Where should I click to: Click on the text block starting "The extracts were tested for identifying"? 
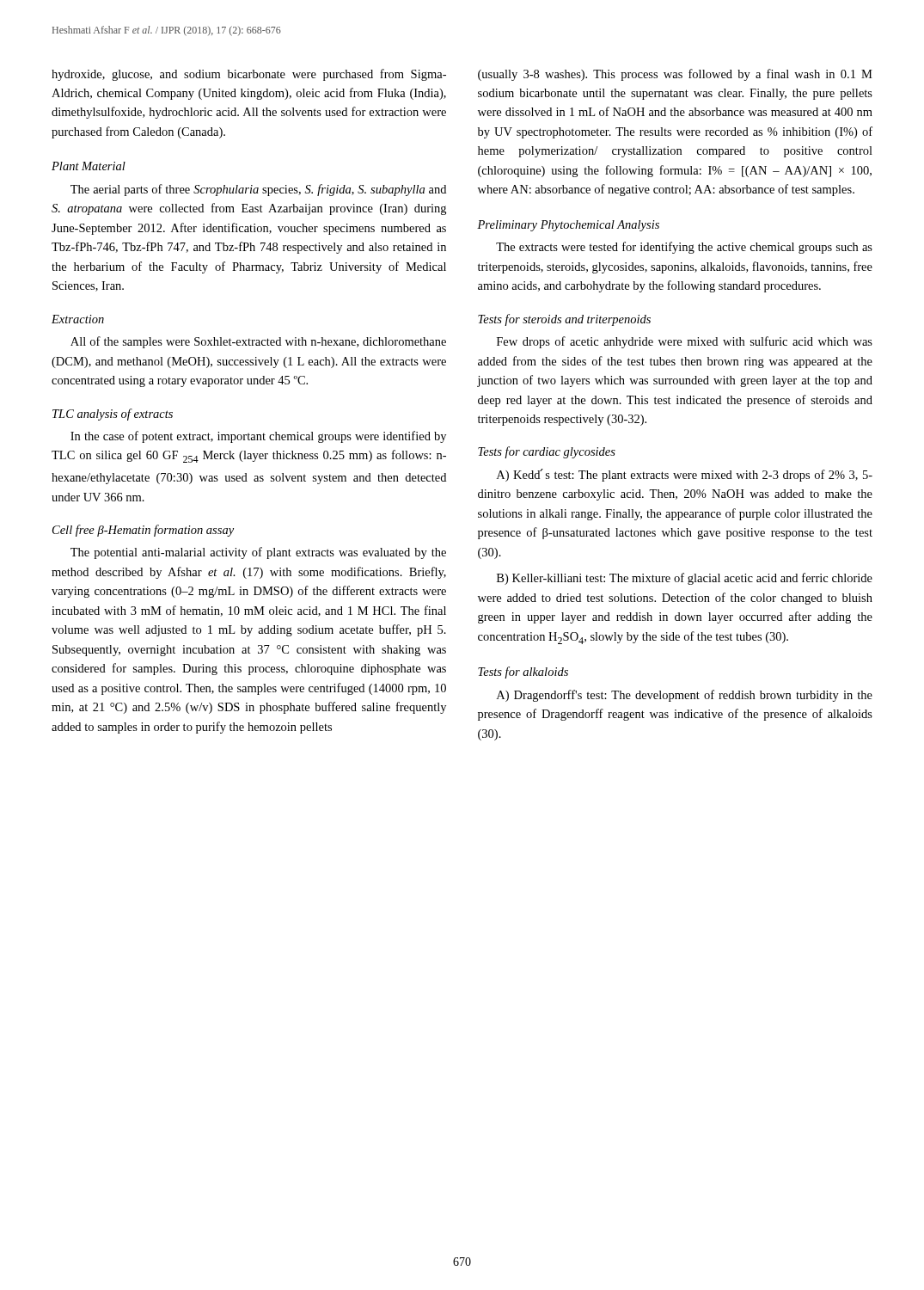coord(675,267)
